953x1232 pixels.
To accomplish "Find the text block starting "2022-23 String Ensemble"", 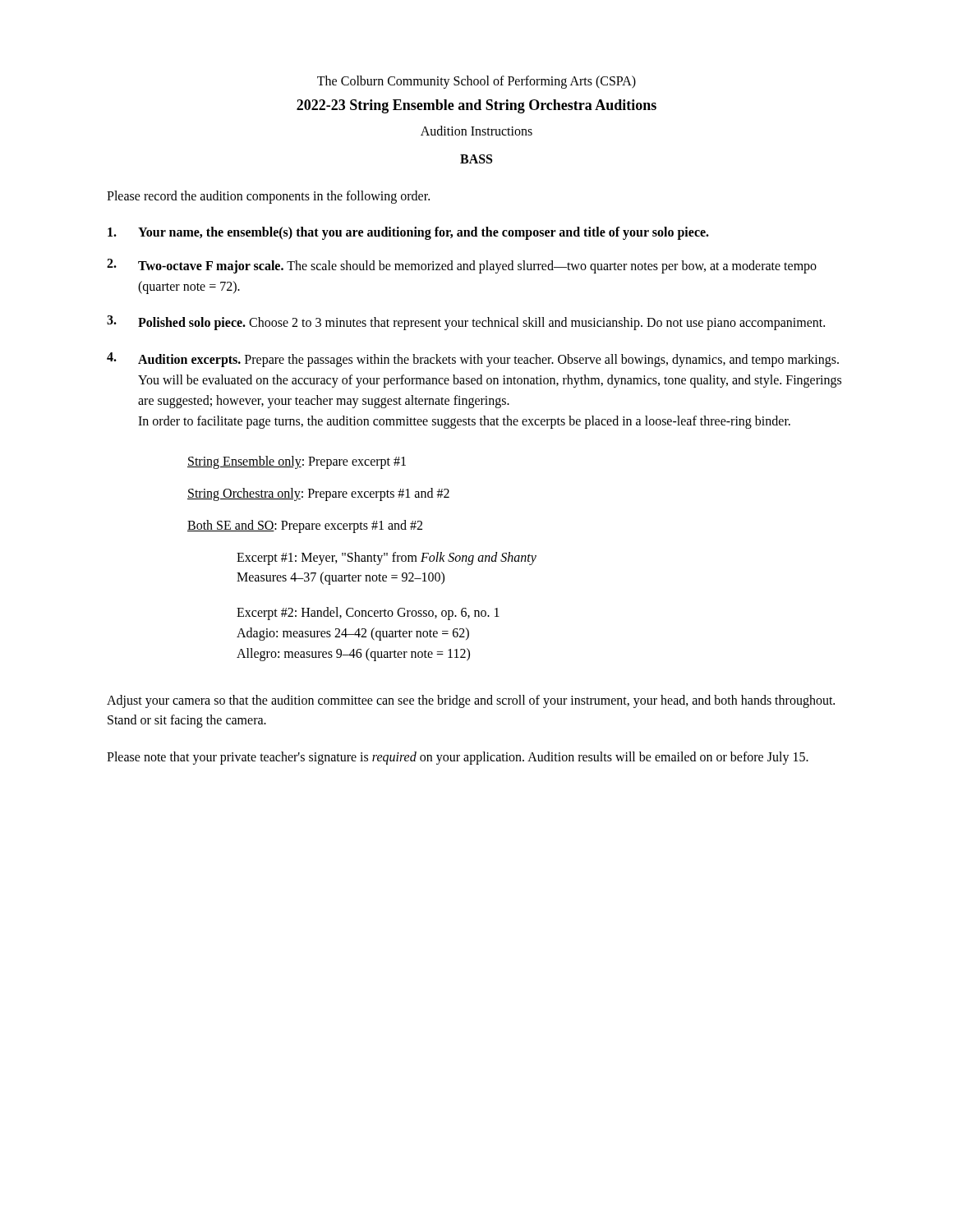I will coord(476,105).
